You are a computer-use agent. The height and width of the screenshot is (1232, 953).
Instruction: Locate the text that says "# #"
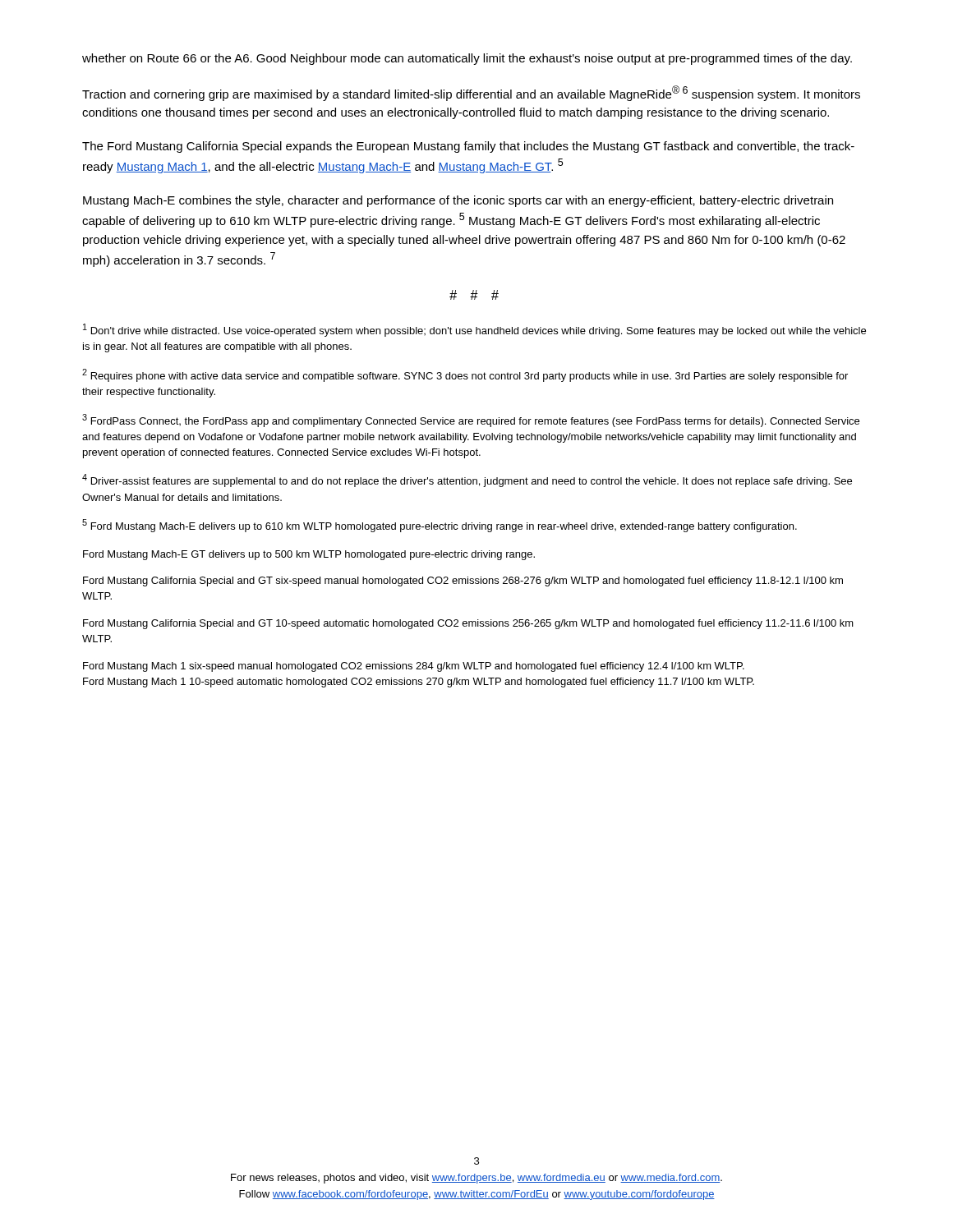coord(476,295)
